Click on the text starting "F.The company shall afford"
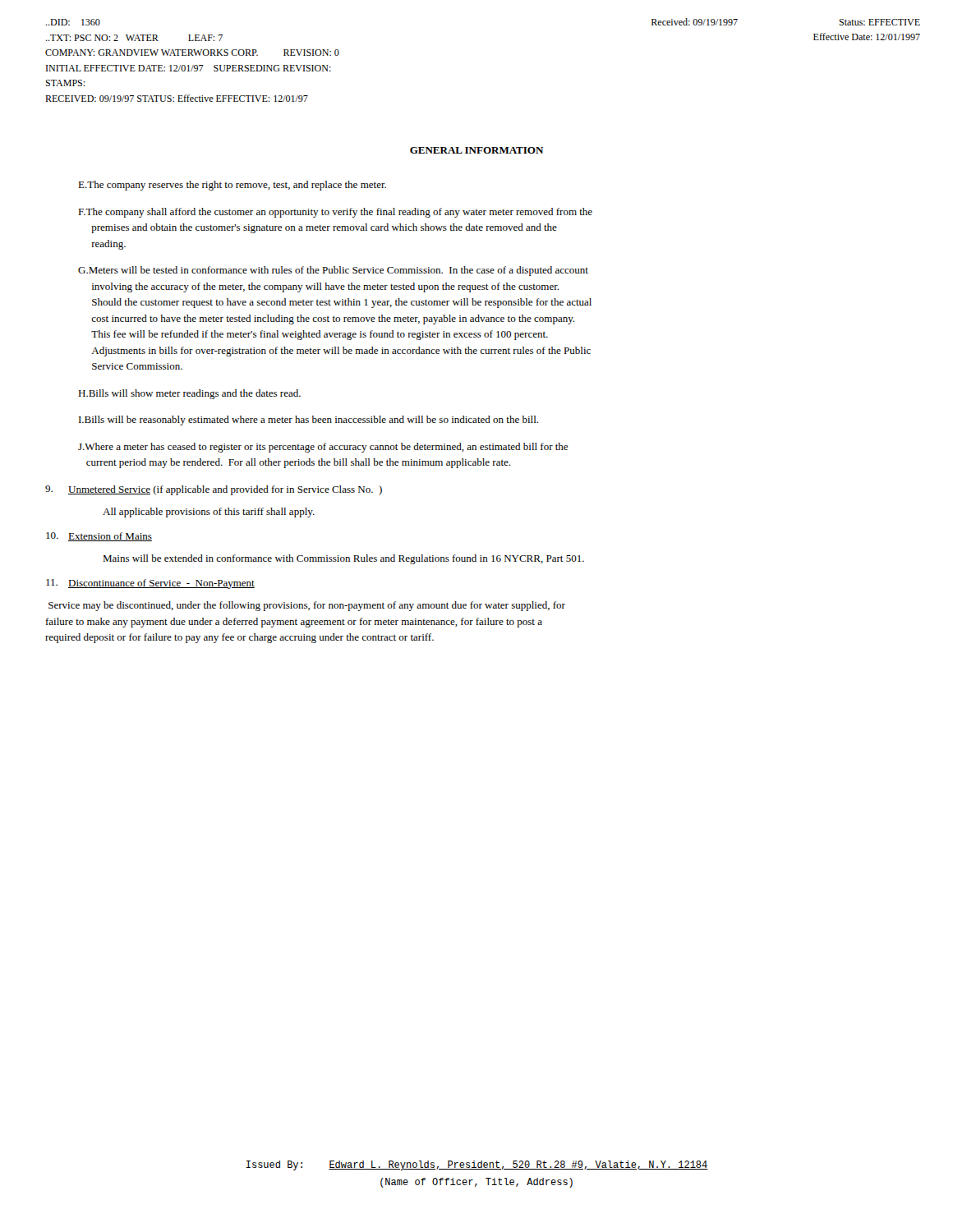 [319, 227]
